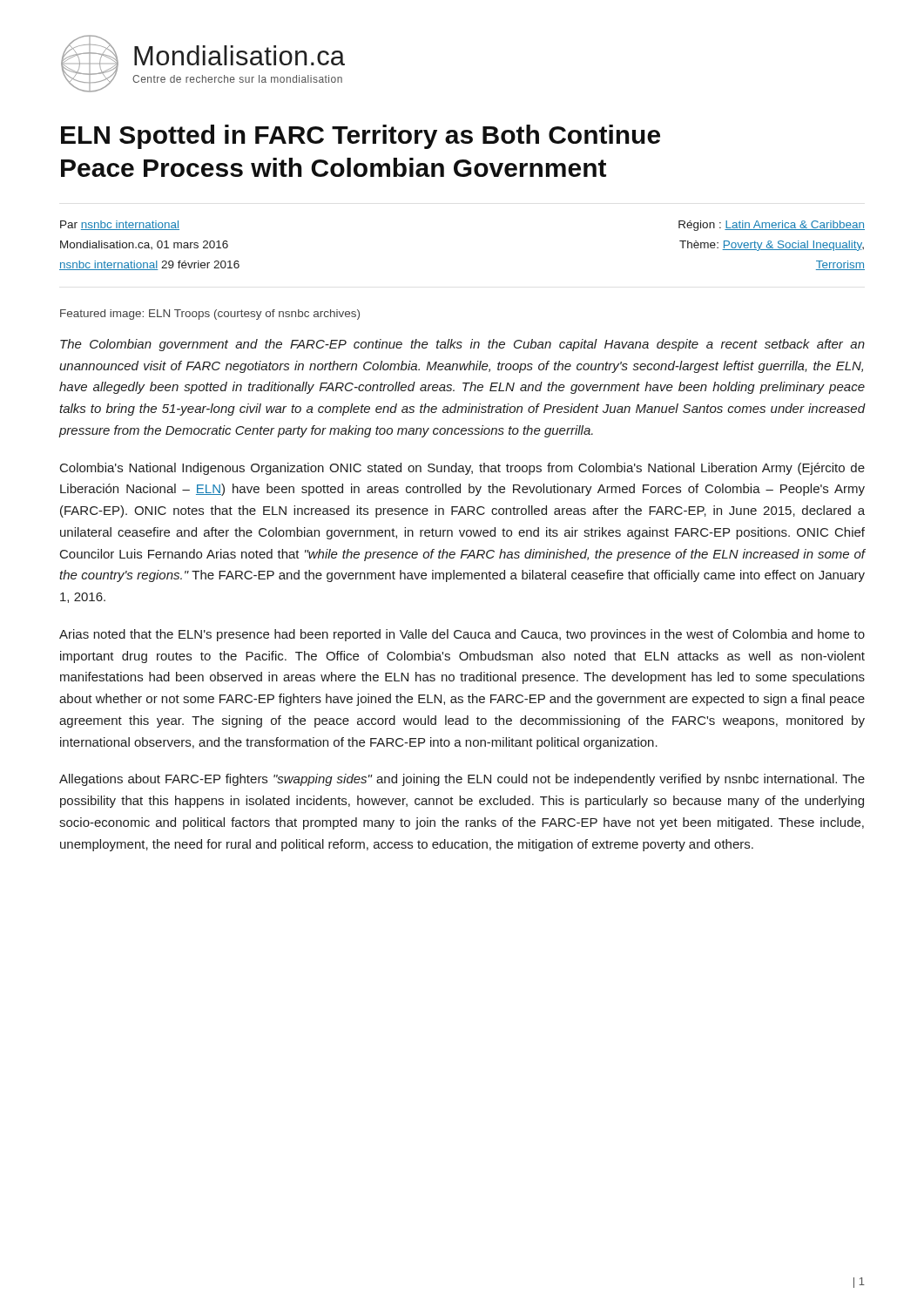Navigate to the element starting "The Colombian government and the"
This screenshot has height=1307, width=924.
click(462, 387)
